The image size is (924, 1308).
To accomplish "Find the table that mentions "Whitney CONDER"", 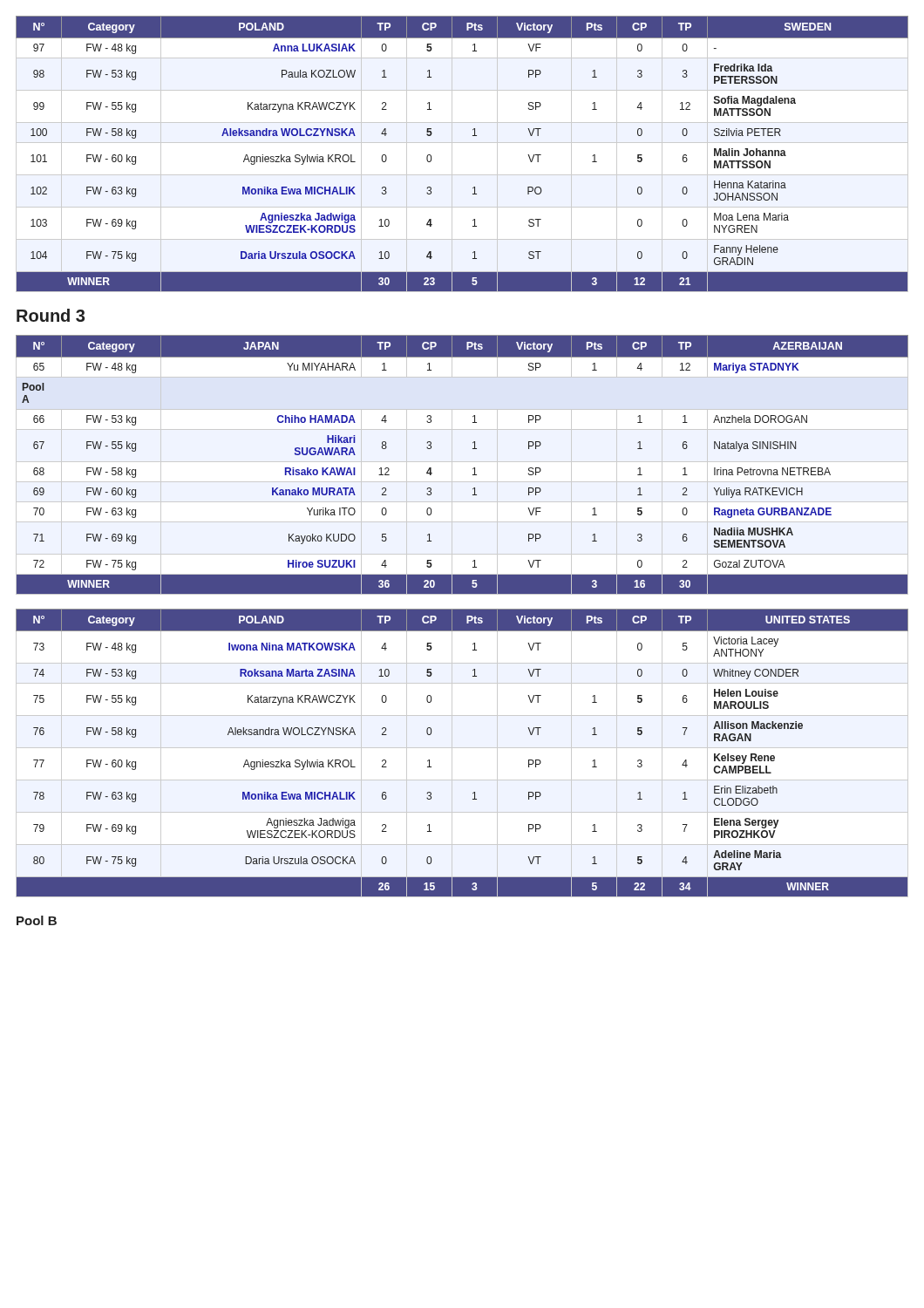I will (x=462, y=753).
